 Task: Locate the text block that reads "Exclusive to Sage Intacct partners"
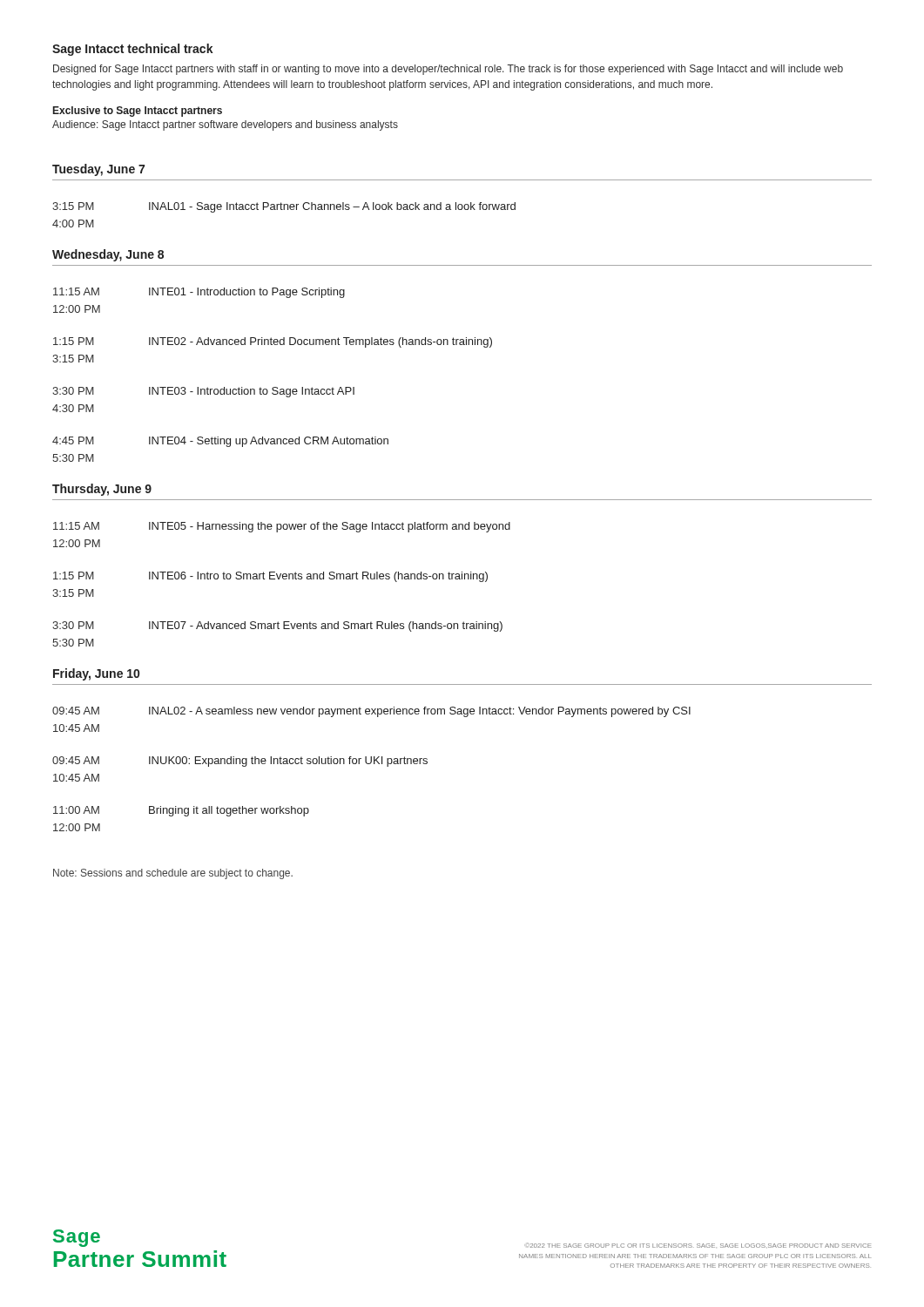tap(138, 112)
